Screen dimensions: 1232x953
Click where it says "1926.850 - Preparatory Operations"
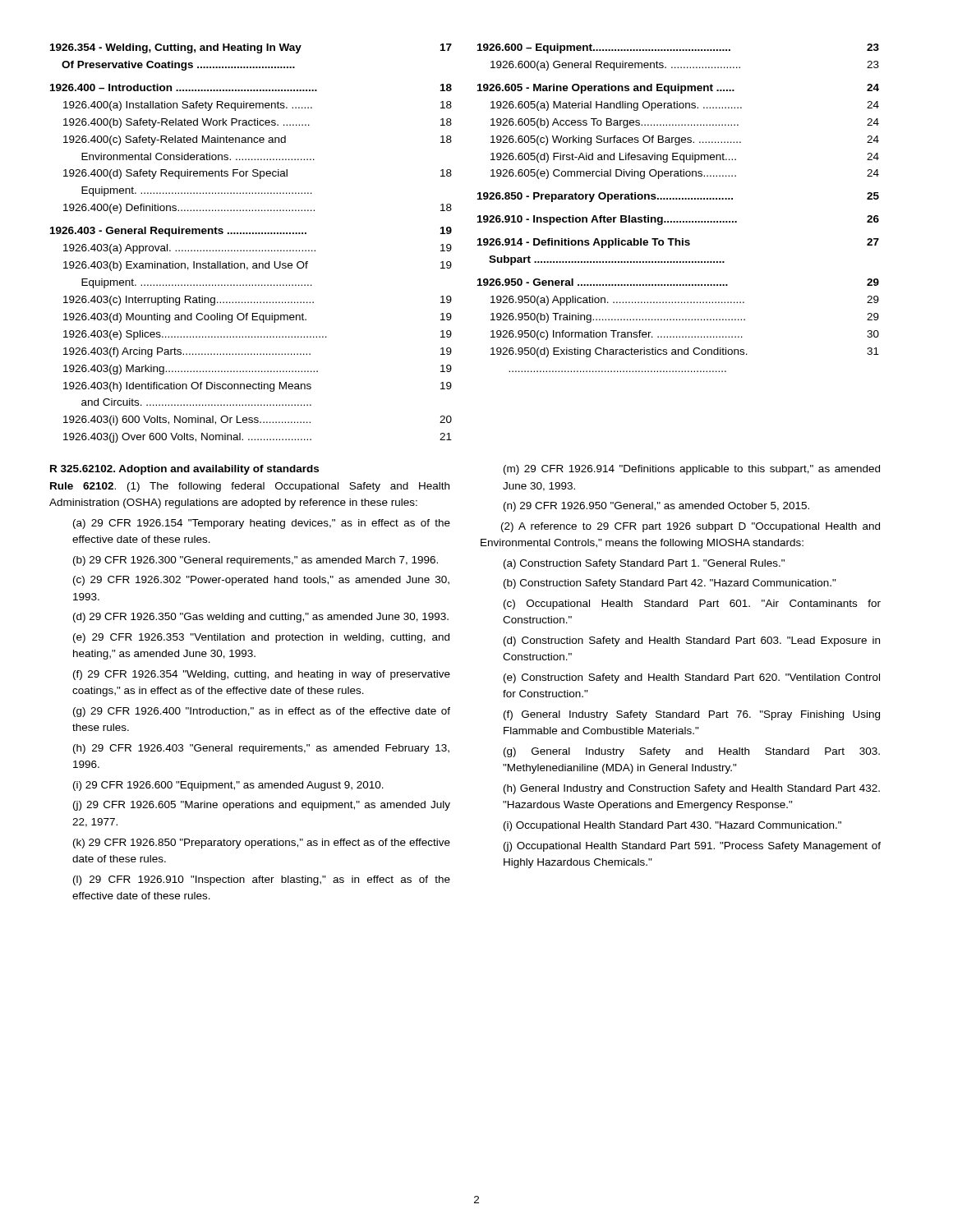(x=678, y=197)
